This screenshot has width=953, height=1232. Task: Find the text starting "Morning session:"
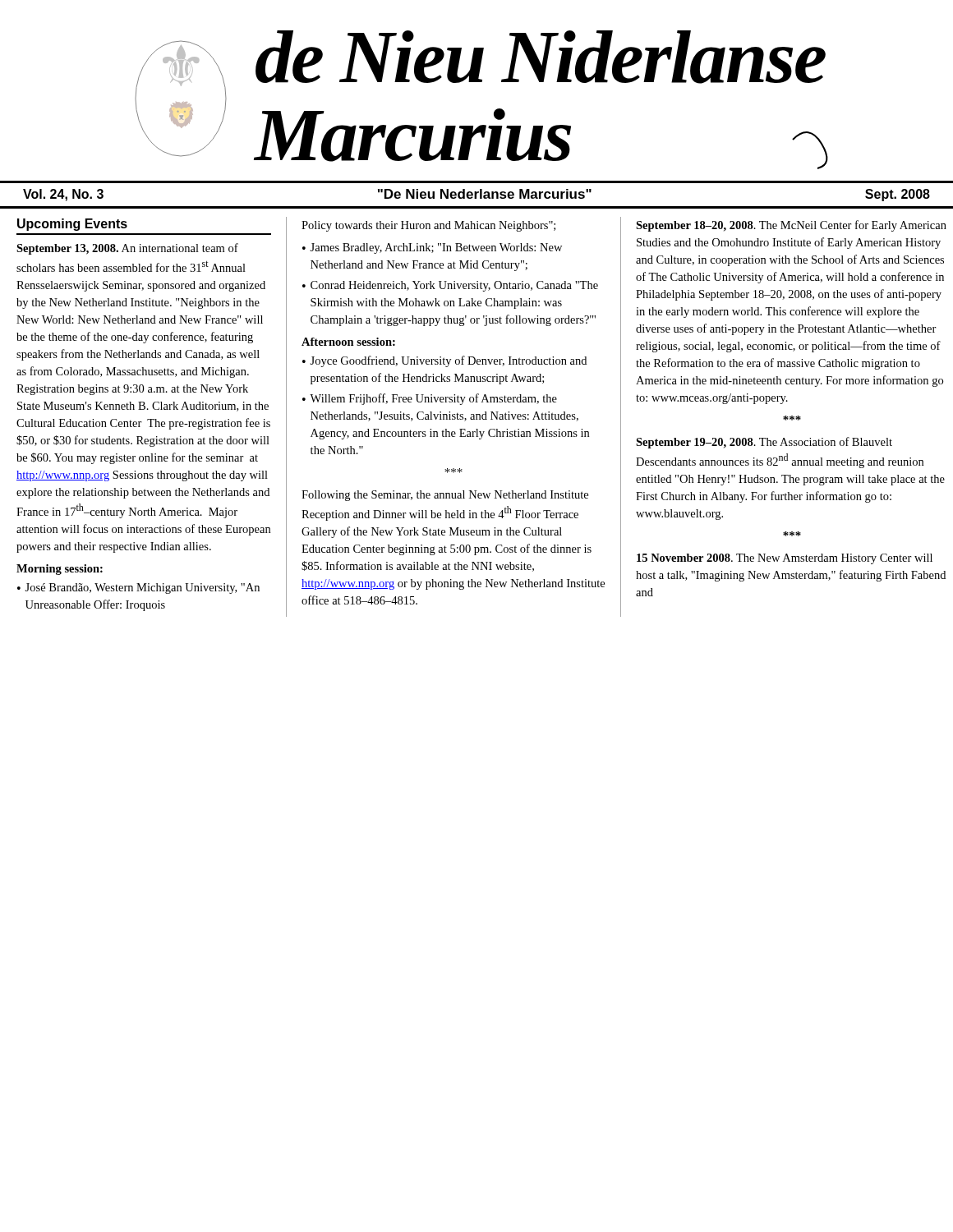pos(60,568)
